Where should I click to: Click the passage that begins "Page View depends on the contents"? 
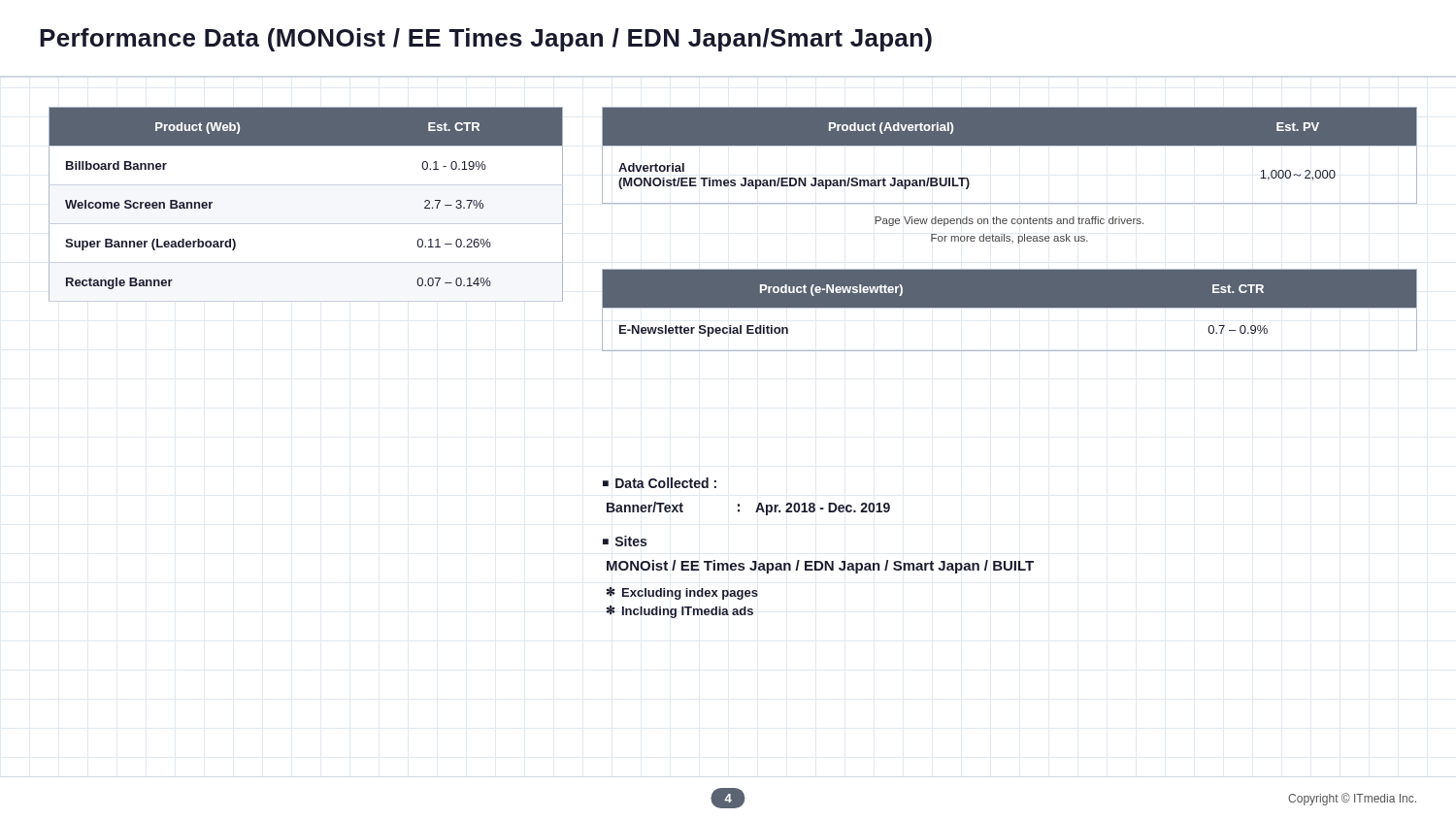pyautogui.click(x=1010, y=229)
